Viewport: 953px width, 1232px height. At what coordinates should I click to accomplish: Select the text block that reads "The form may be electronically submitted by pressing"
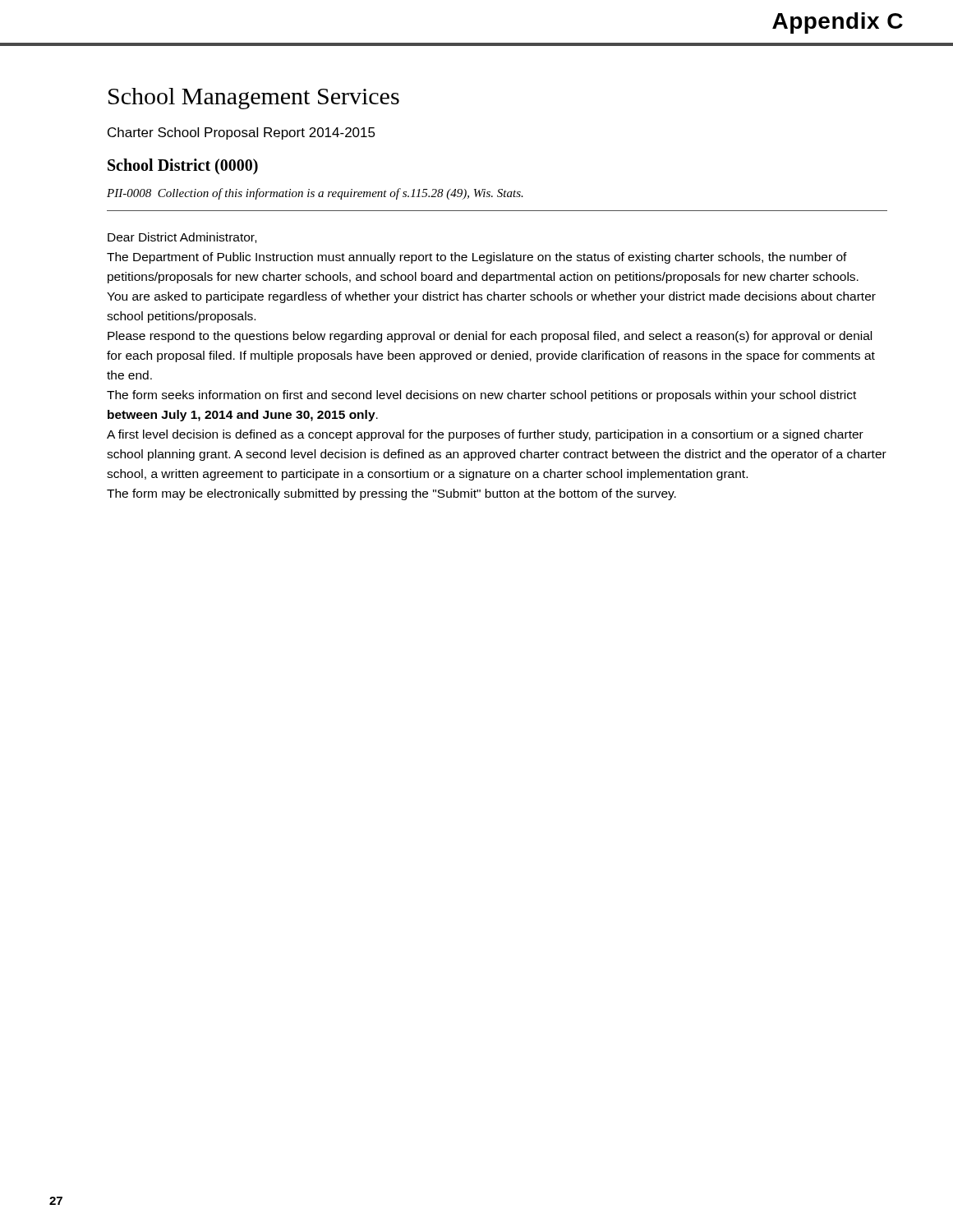497,494
